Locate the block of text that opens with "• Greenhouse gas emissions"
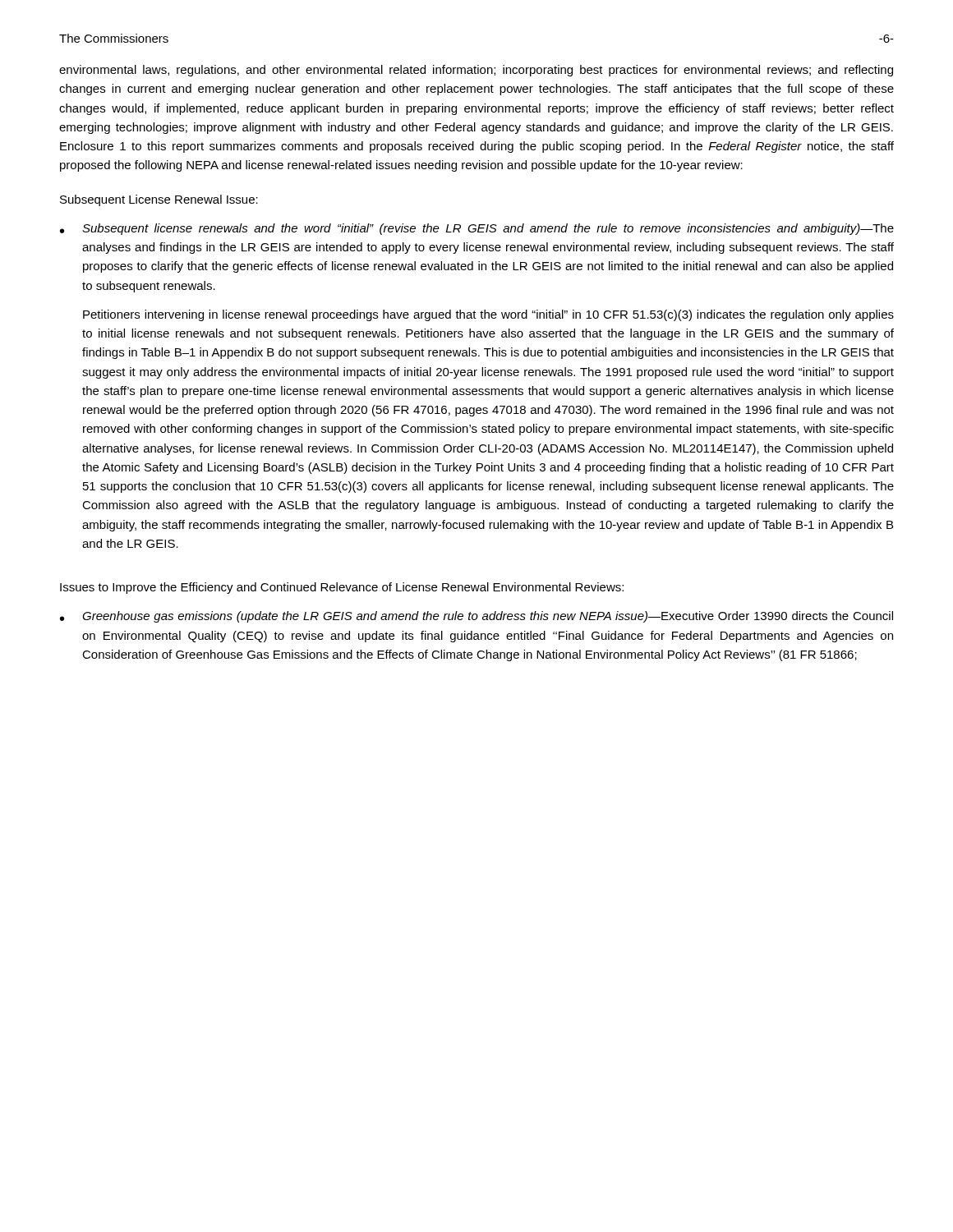The image size is (953, 1232). (476, 640)
